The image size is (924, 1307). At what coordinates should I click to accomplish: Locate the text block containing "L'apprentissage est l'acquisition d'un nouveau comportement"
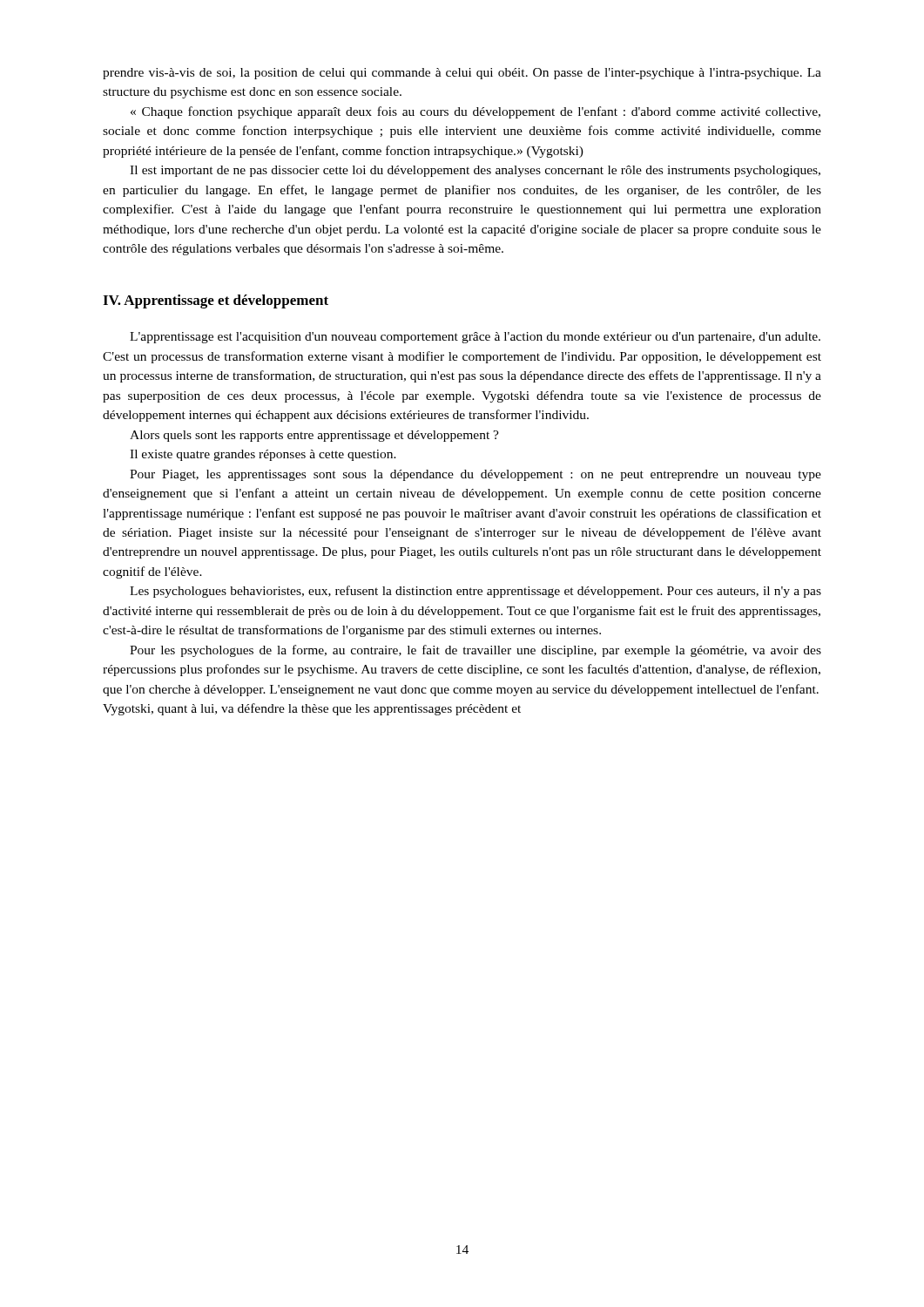[x=462, y=376]
